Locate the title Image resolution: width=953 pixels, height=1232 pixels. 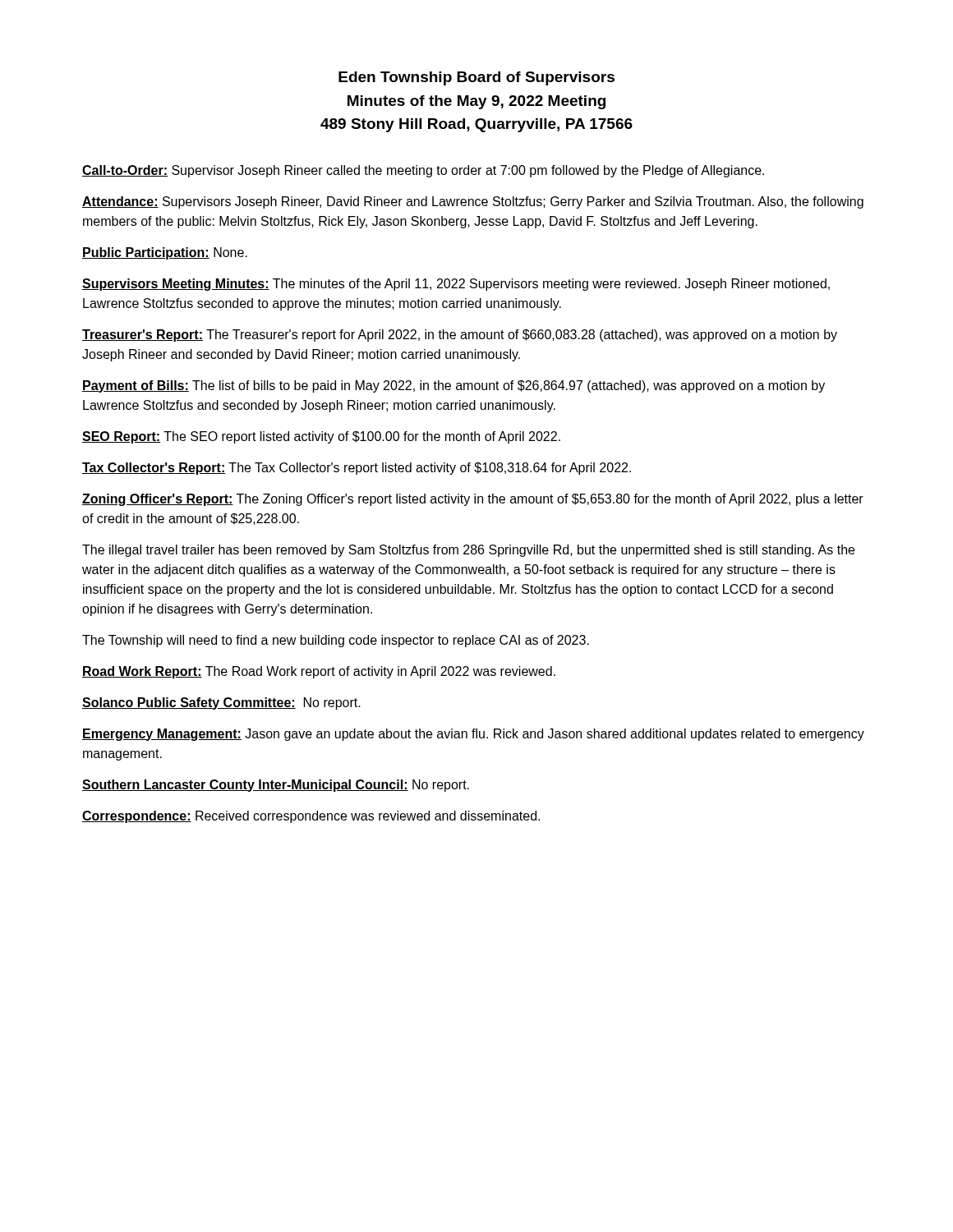476,101
